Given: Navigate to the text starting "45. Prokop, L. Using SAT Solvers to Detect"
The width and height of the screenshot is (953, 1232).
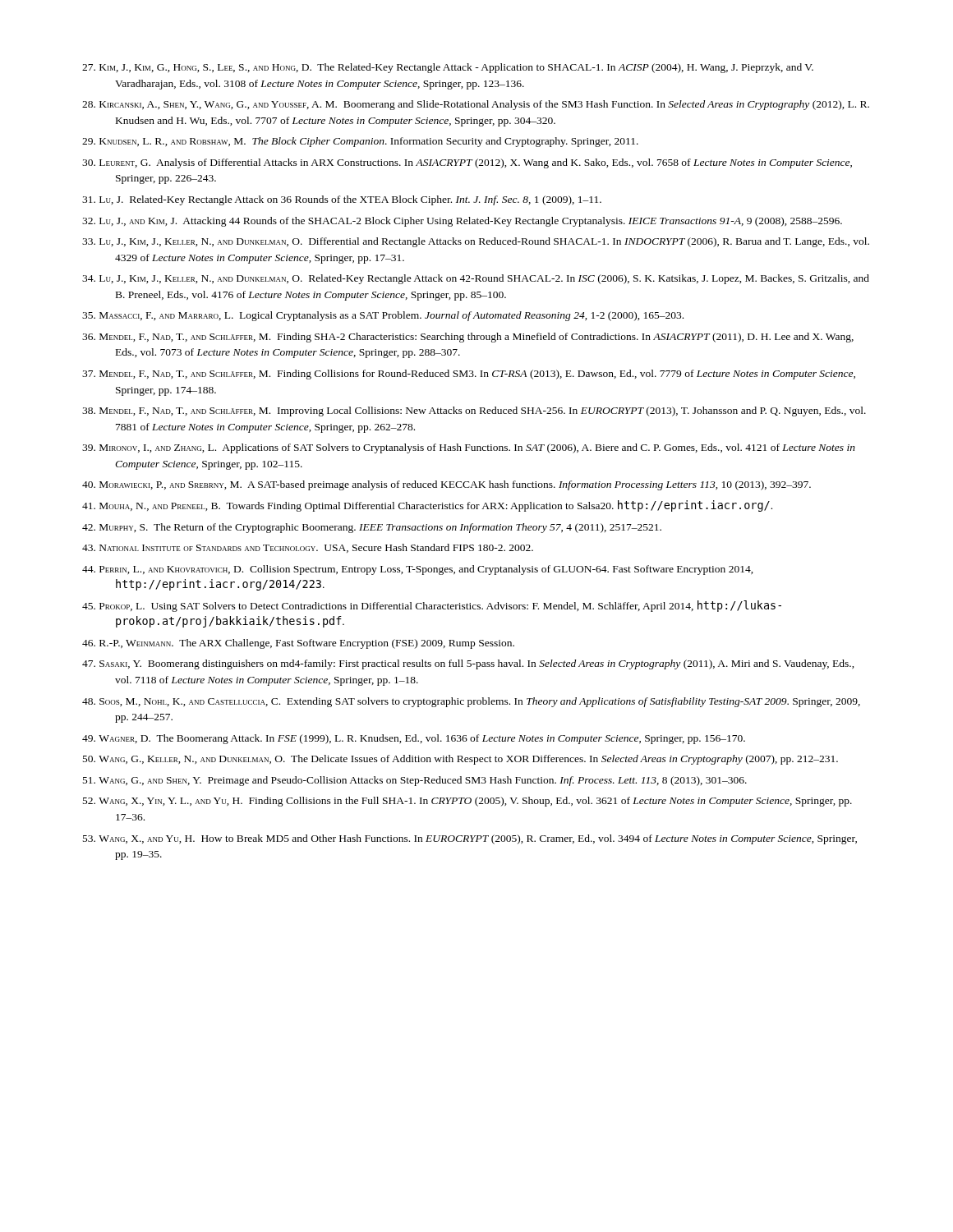Looking at the screenshot, I should pos(433,613).
